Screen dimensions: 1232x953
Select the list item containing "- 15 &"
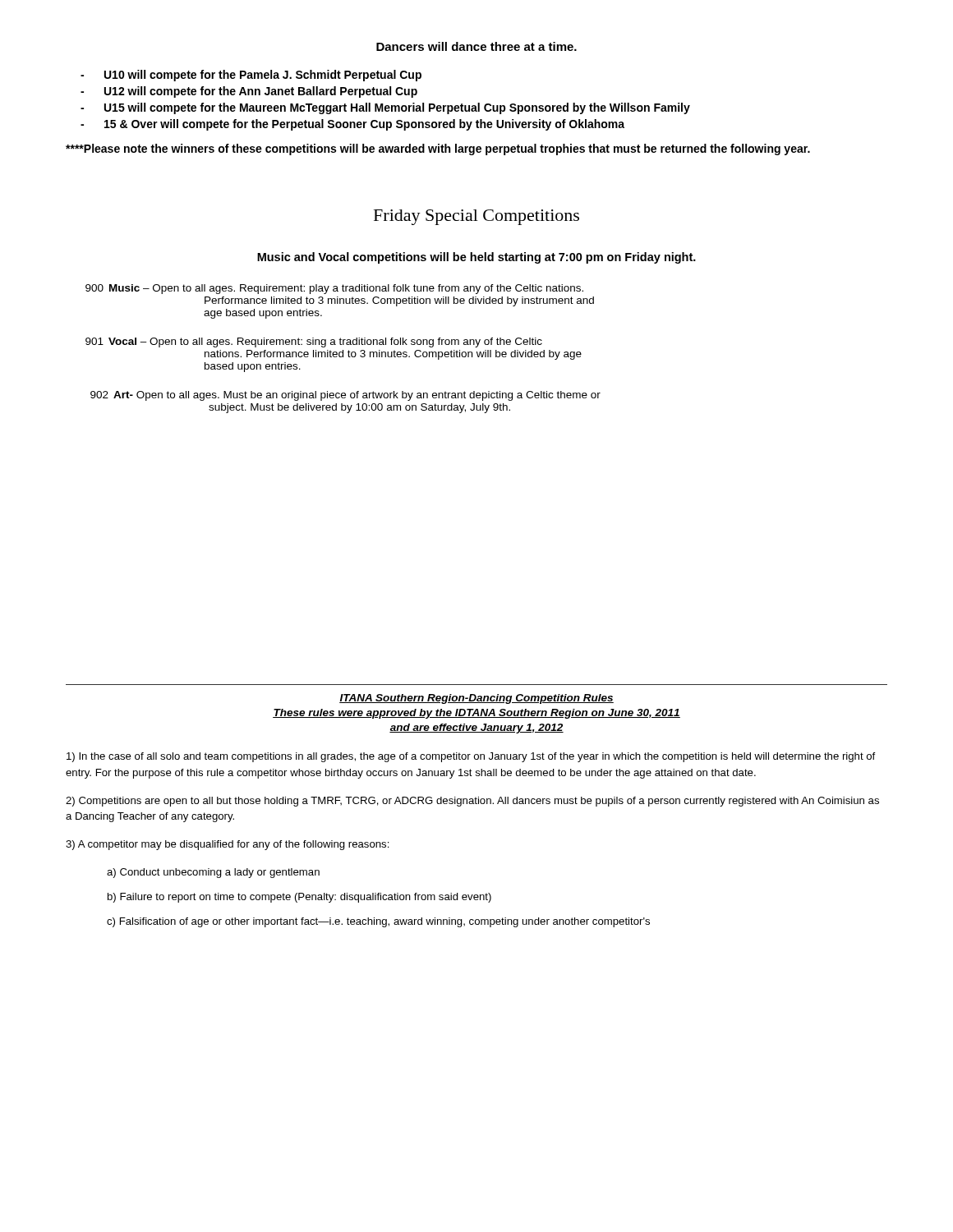coord(476,124)
